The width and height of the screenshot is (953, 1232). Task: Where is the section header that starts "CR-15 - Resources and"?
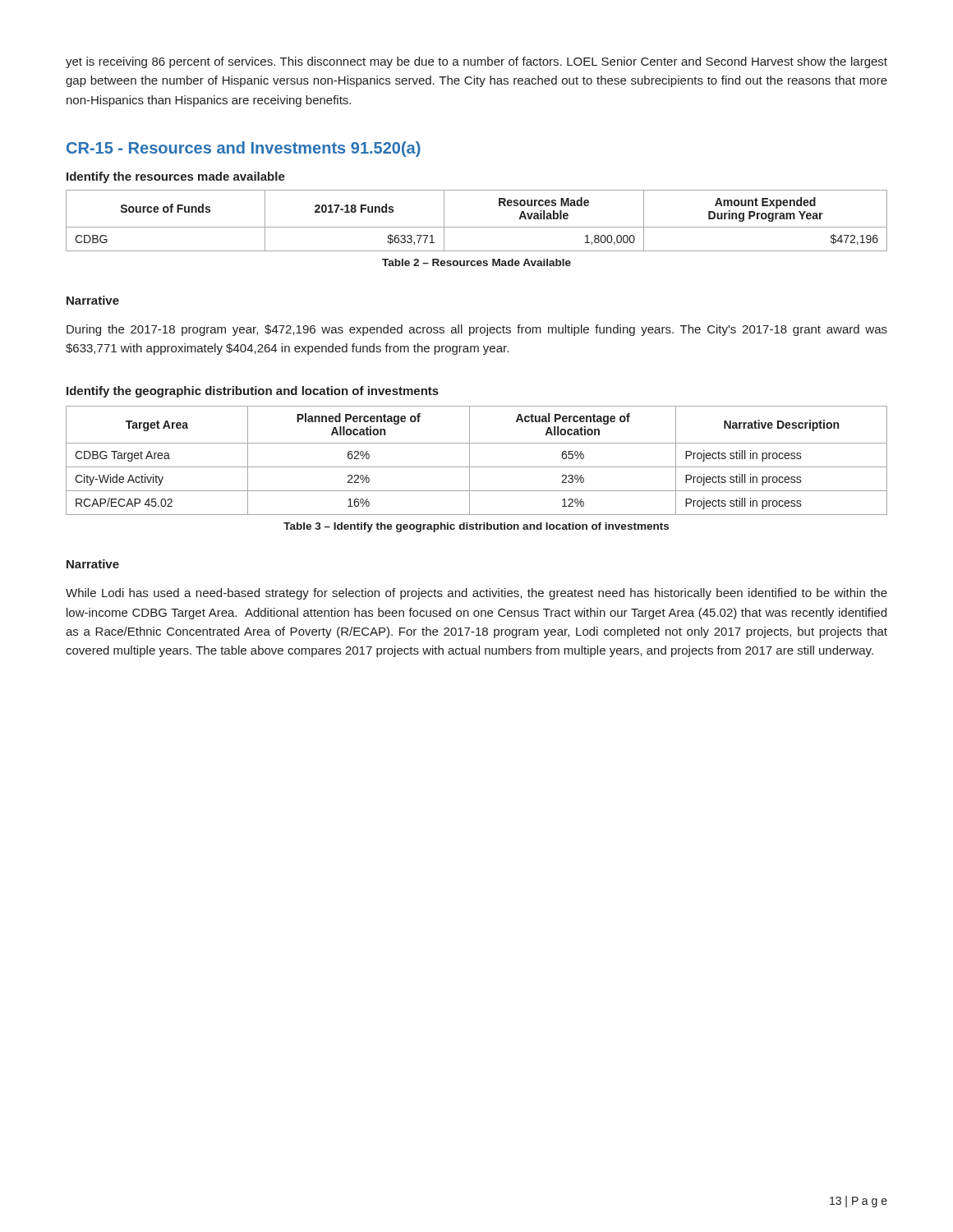point(244,149)
